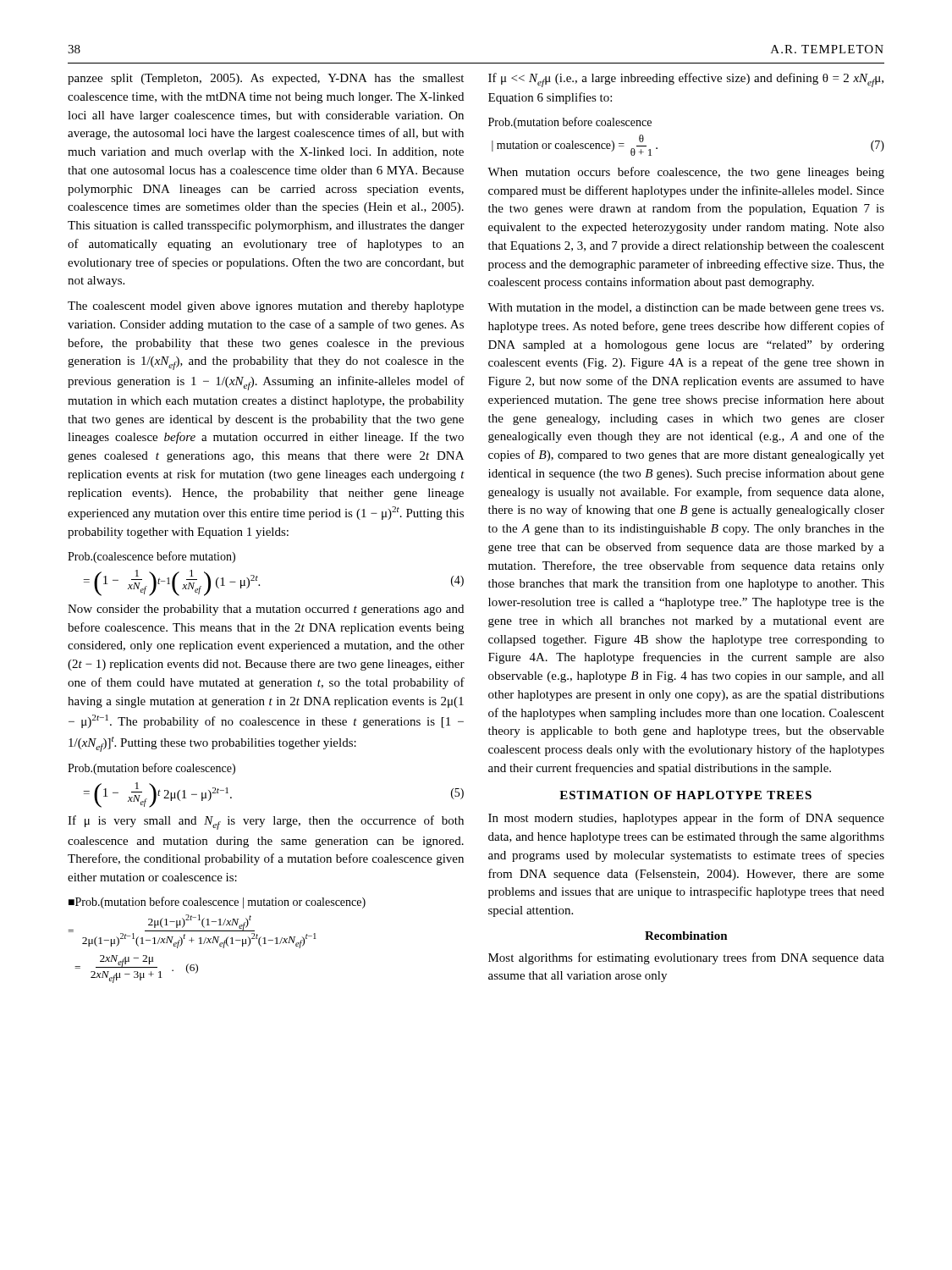
Task: Find the passage starting "= 2μ(1−μ)2t−1(1−1/xNef)t 2μ(1−μ)2t−1(1−1/xNef)t + 1/xNef(1−μ)2t(1−1/xNef)t−1 ="
Action: pyautogui.click(x=266, y=948)
